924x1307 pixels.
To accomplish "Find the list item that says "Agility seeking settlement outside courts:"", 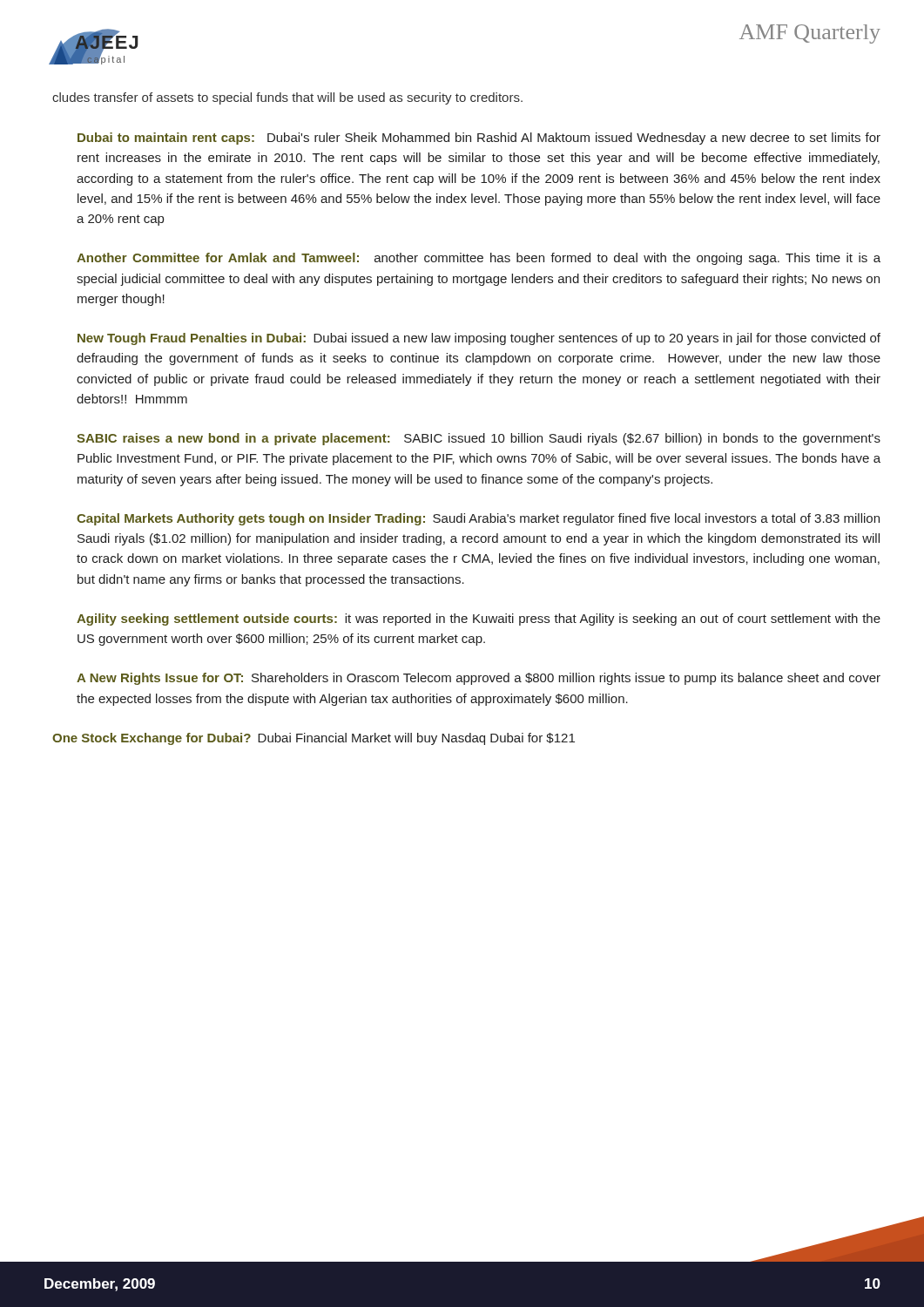I will tap(479, 628).
